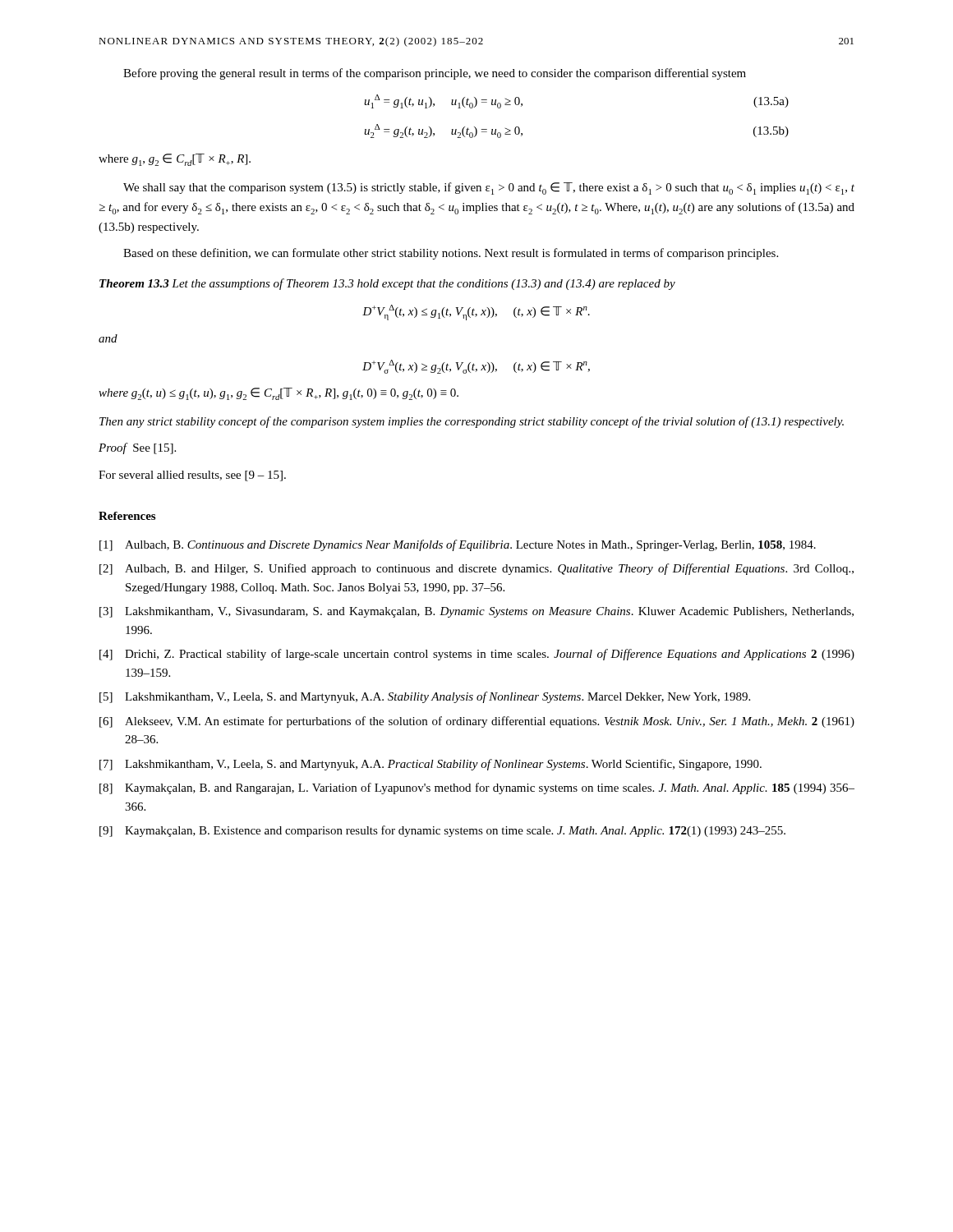Select the section header
Screen dimensions: 1232x953
tap(476, 516)
